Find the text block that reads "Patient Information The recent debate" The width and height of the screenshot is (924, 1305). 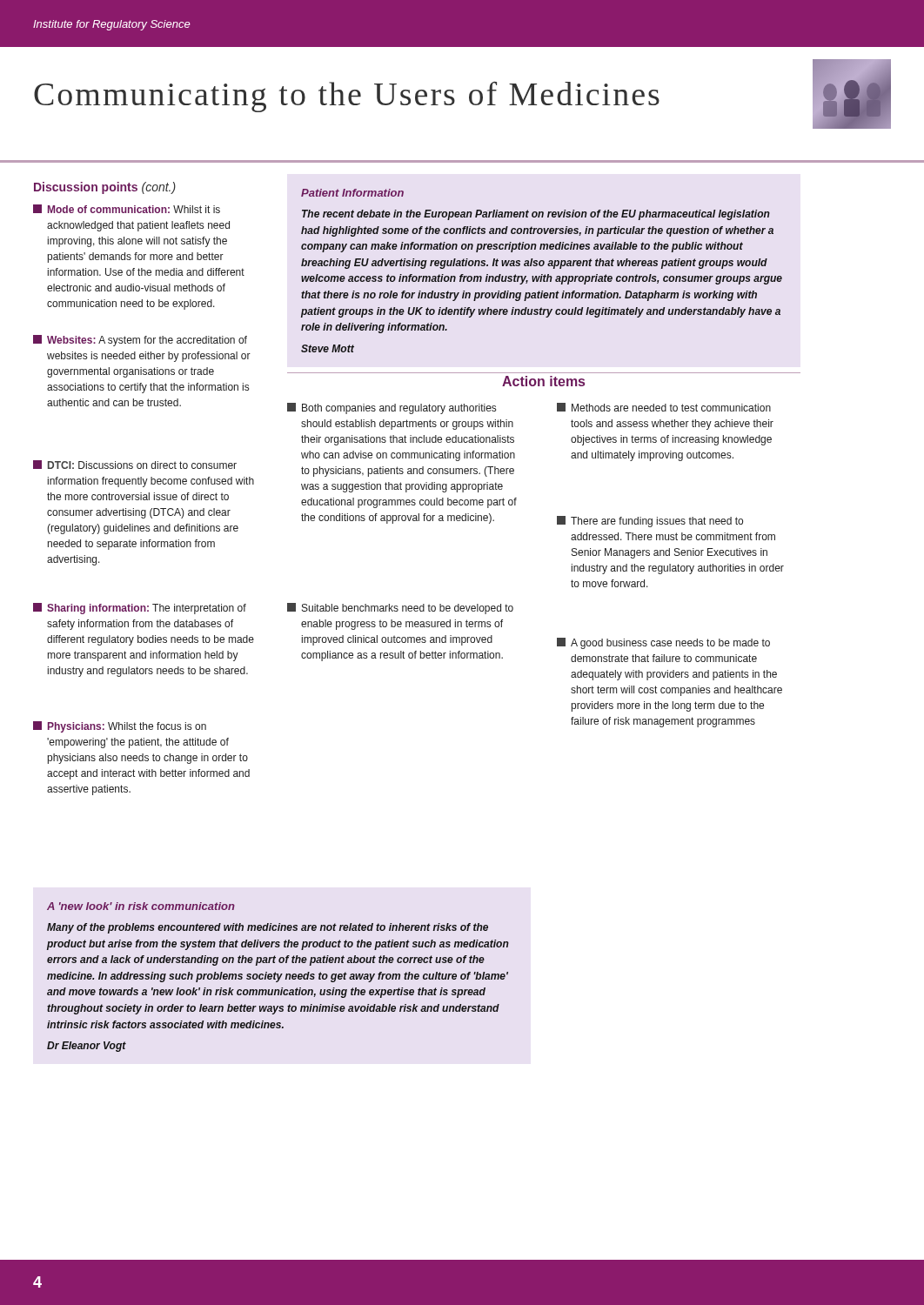click(x=544, y=270)
